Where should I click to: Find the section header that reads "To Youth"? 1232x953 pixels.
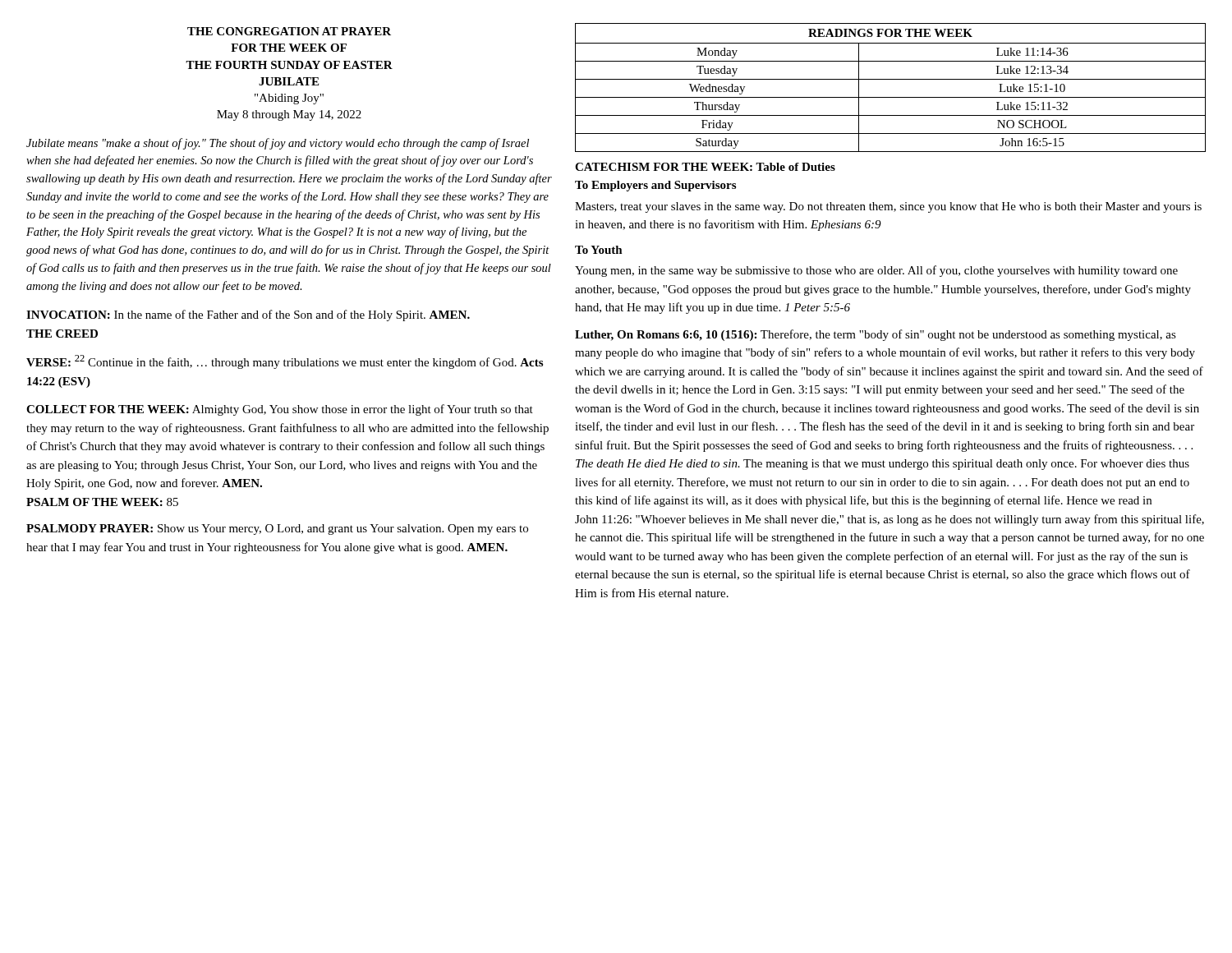click(x=599, y=249)
